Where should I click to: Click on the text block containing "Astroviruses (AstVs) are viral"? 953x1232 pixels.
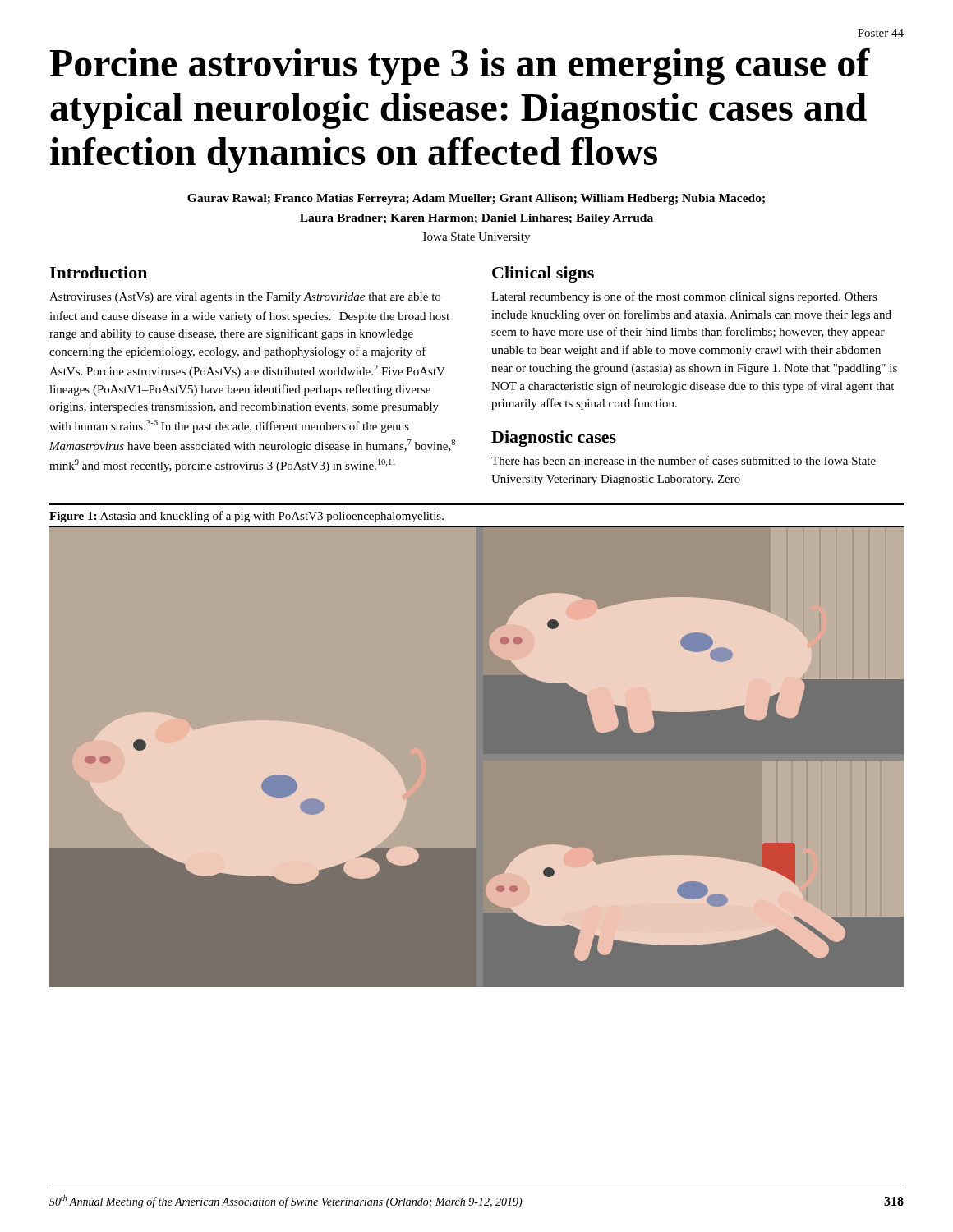coord(252,381)
